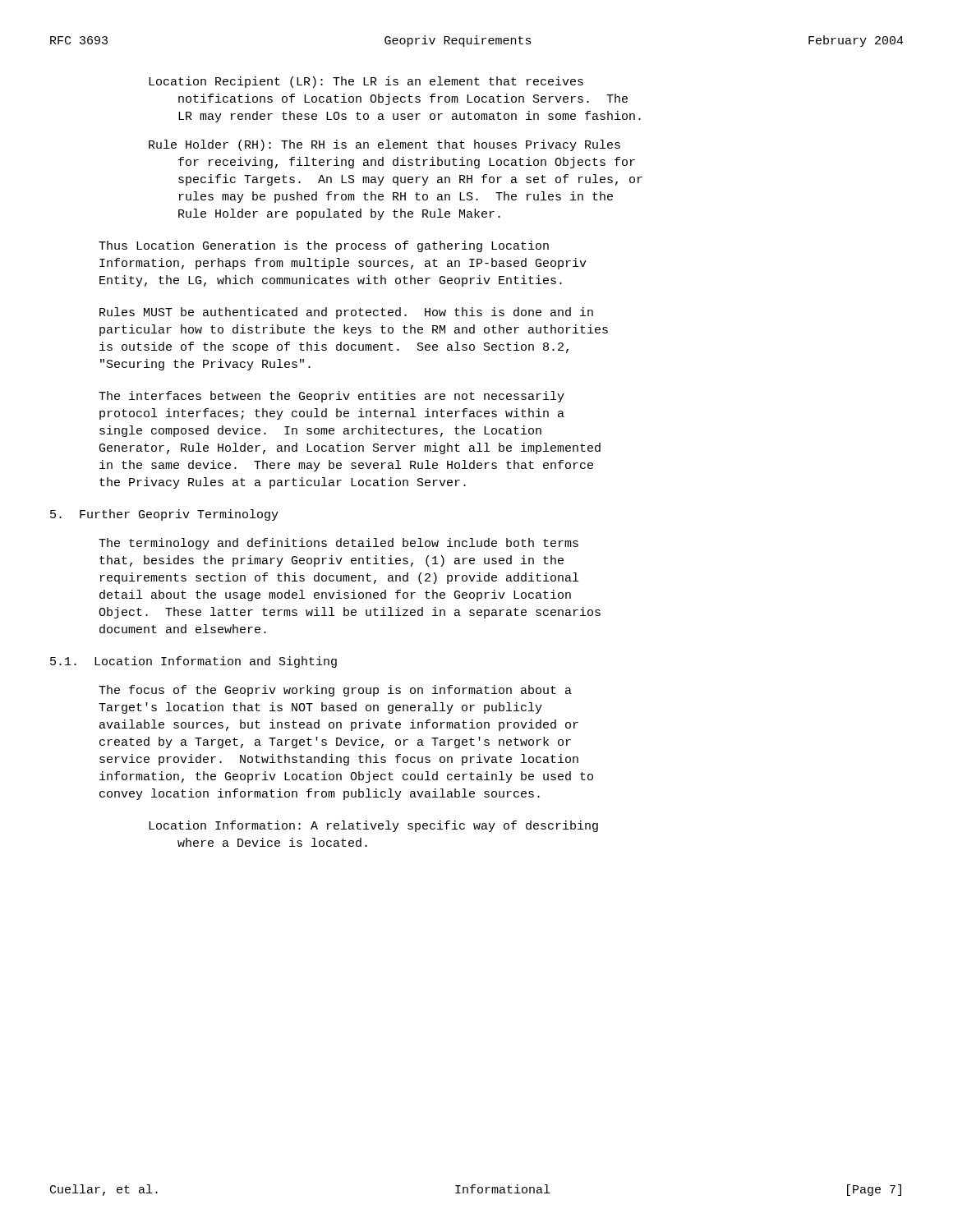Locate the text starting "The interfaces between the Geopriv entities are"
This screenshot has width=953, height=1232.
point(350,440)
